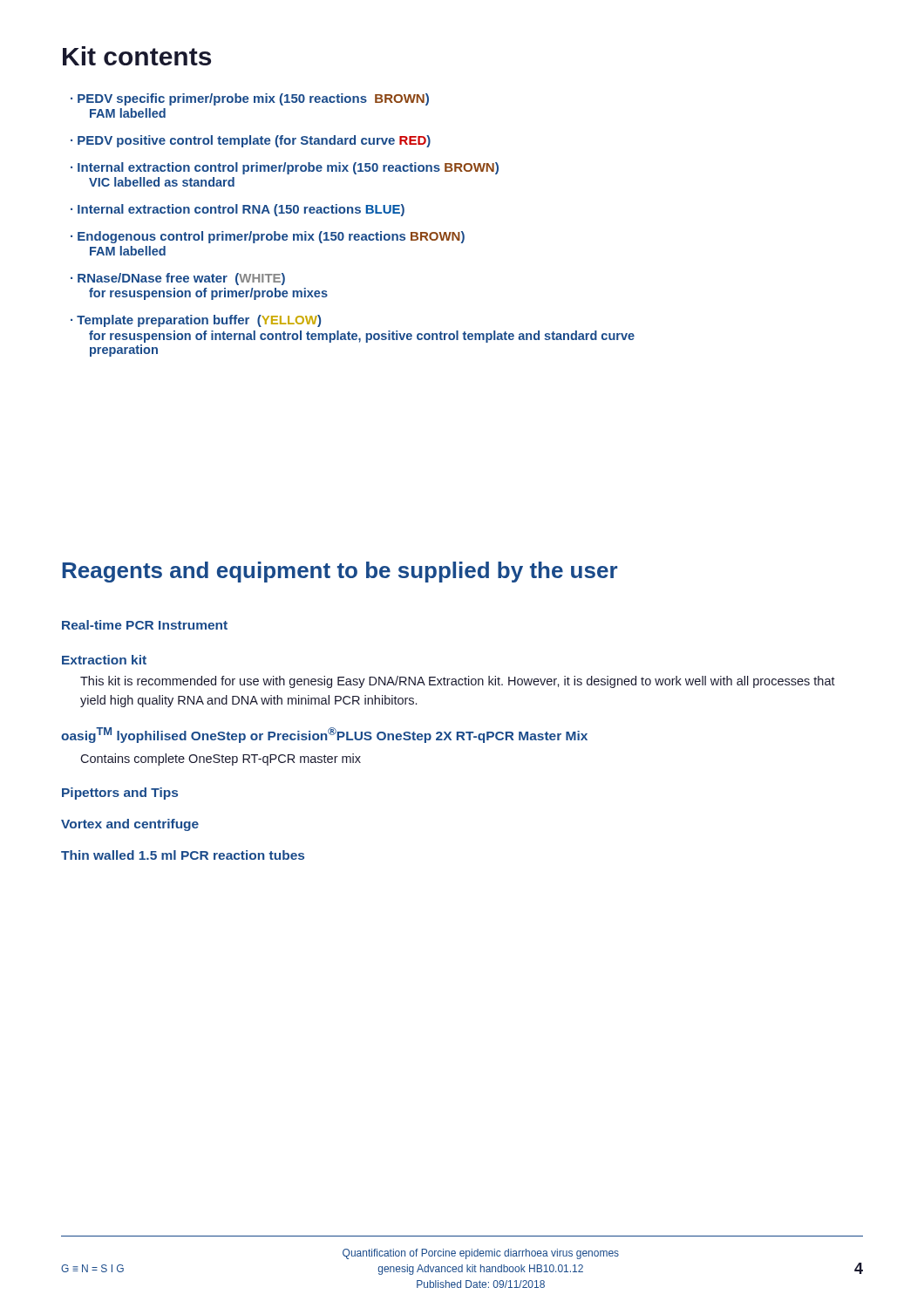
Task: Locate the section header with the text "Pipettors and Tips"
Action: [x=120, y=794]
